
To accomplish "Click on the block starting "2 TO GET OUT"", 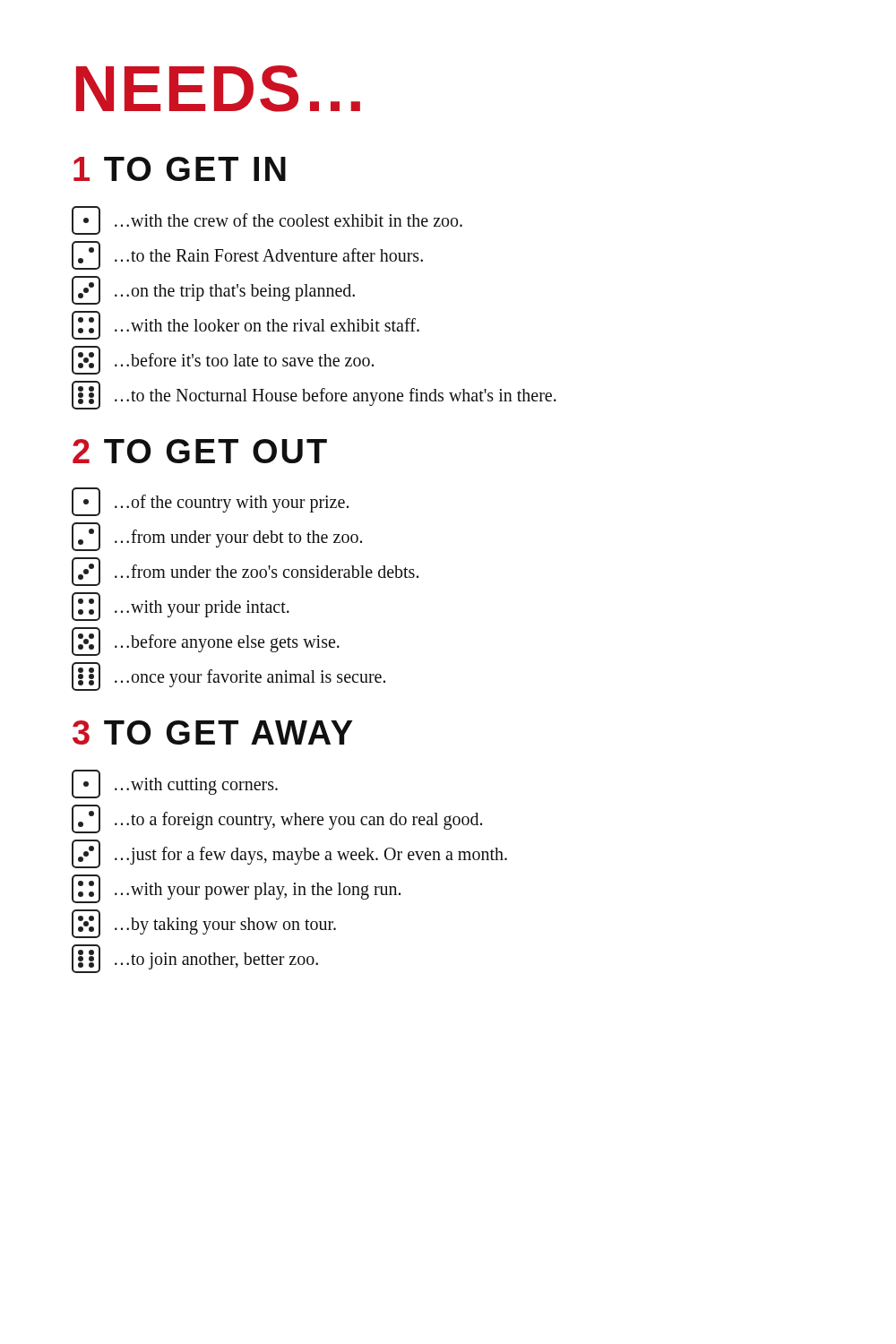I will (x=200, y=451).
